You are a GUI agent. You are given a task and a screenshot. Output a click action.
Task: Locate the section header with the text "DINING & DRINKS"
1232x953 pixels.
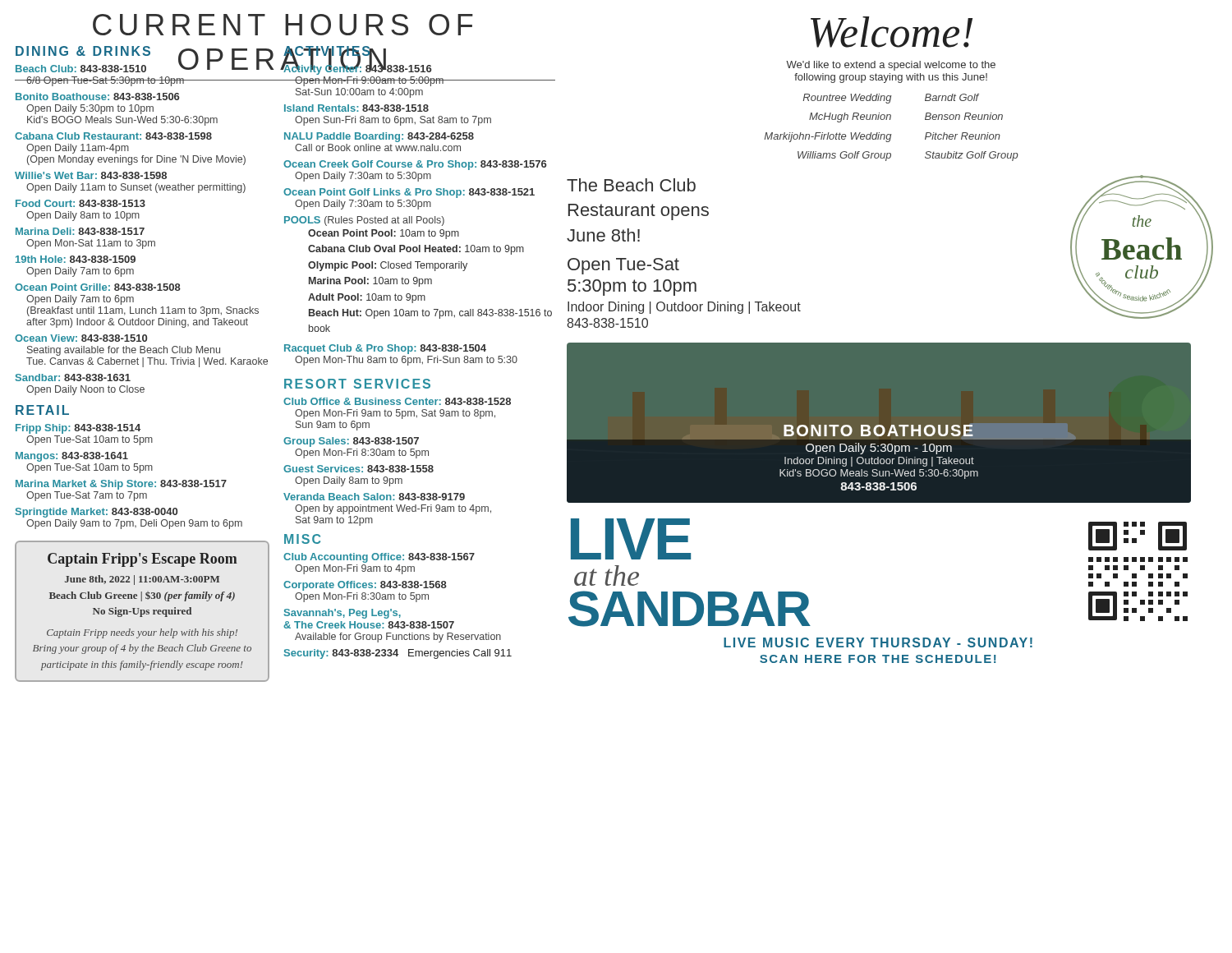(84, 51)
